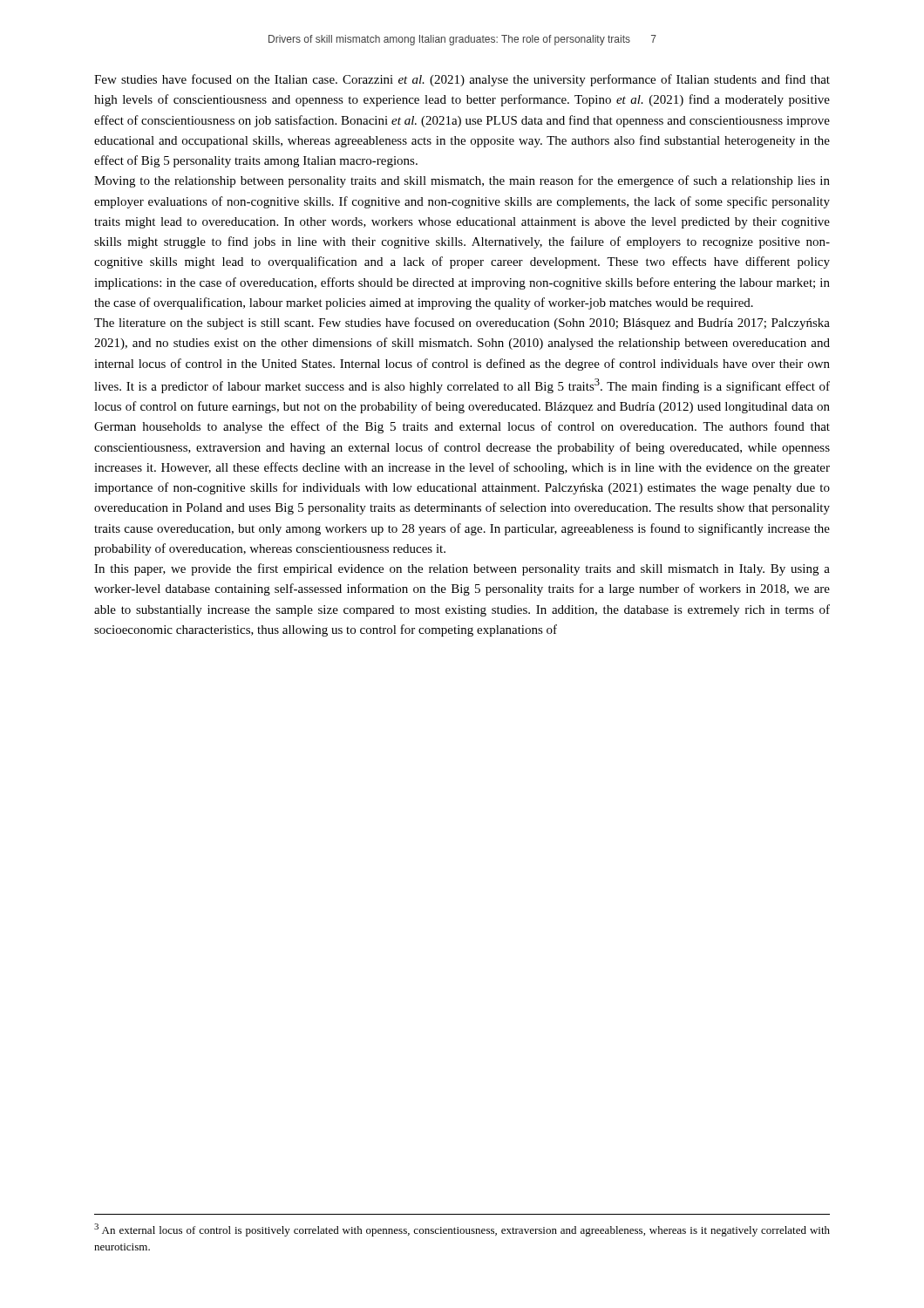Viewport: 924px width, 1308px height.
Task: Select the text block containing "The literature on the"
Action: (462, 435)
